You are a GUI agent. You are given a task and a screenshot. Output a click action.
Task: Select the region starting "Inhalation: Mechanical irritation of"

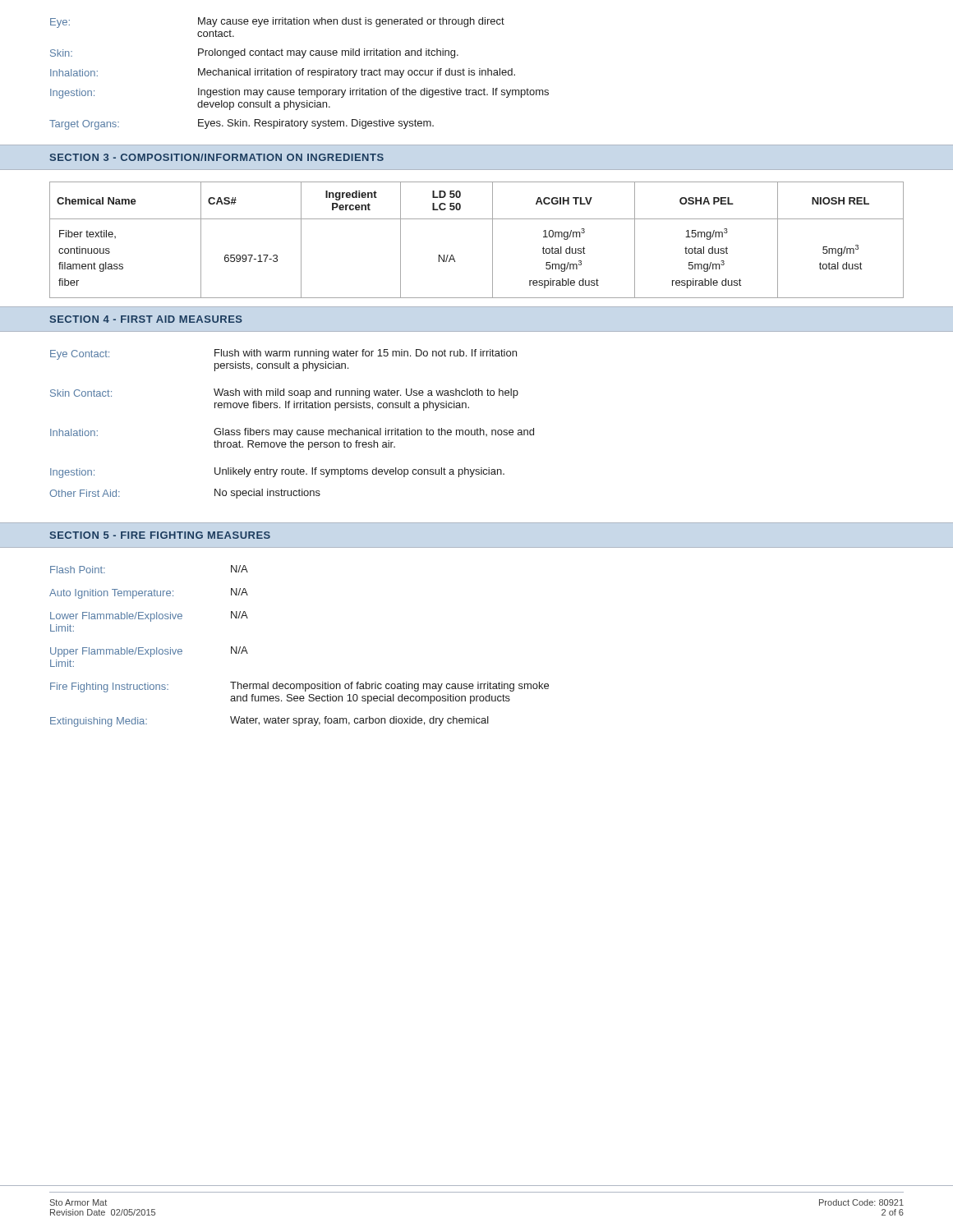(476, 72)
